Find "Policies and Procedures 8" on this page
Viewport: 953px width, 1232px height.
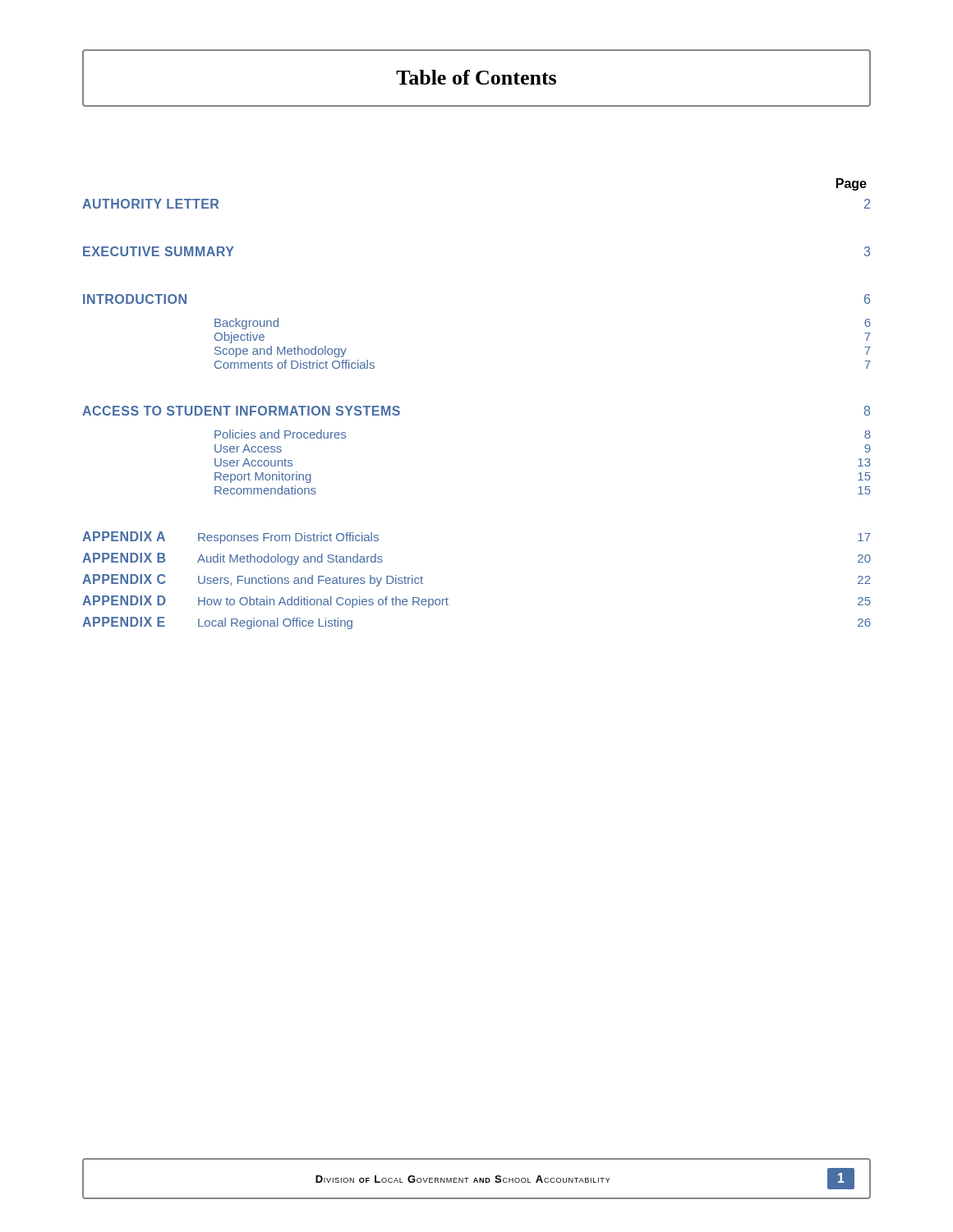(276, 433)
